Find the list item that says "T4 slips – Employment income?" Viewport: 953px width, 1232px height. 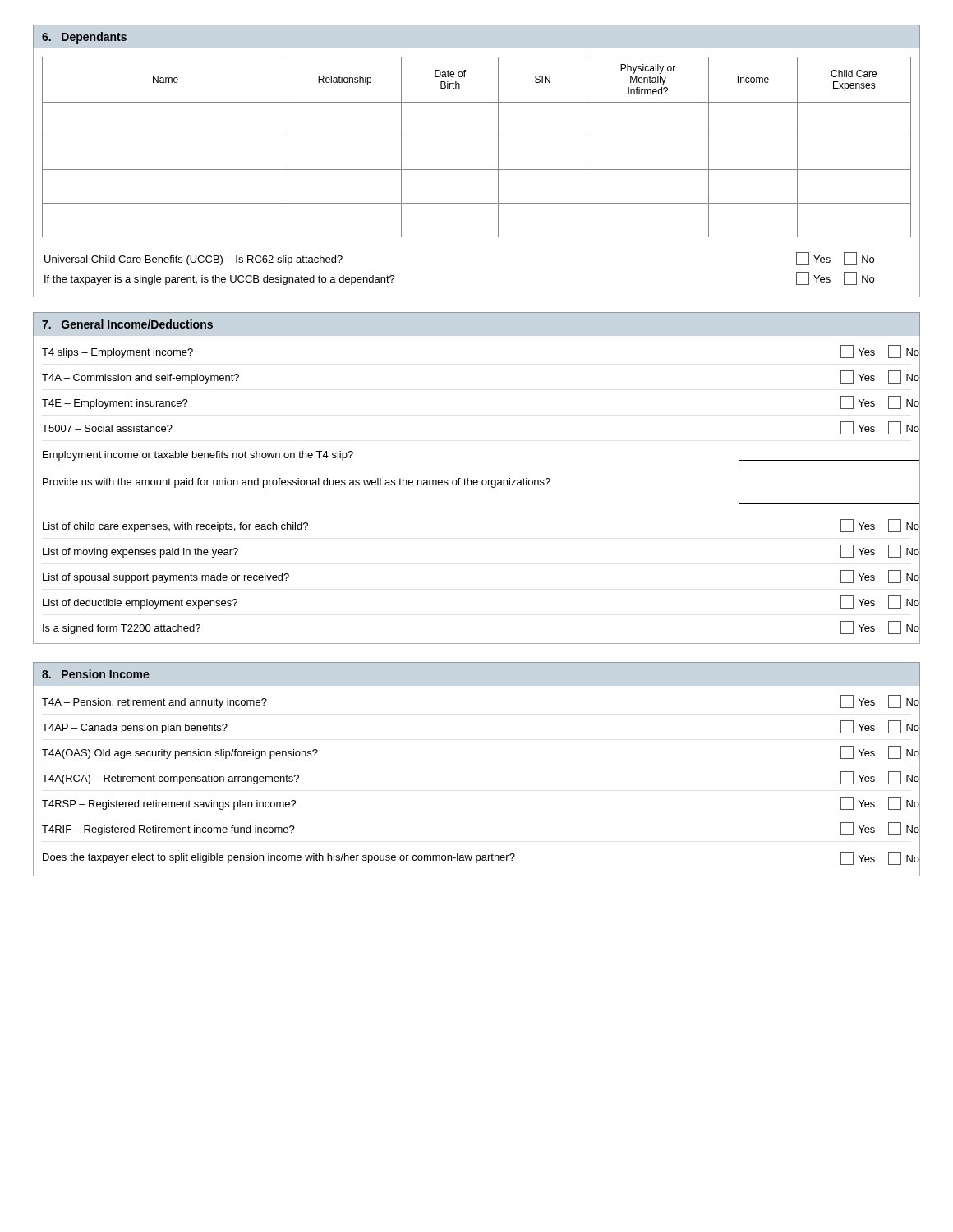[114, 352]
